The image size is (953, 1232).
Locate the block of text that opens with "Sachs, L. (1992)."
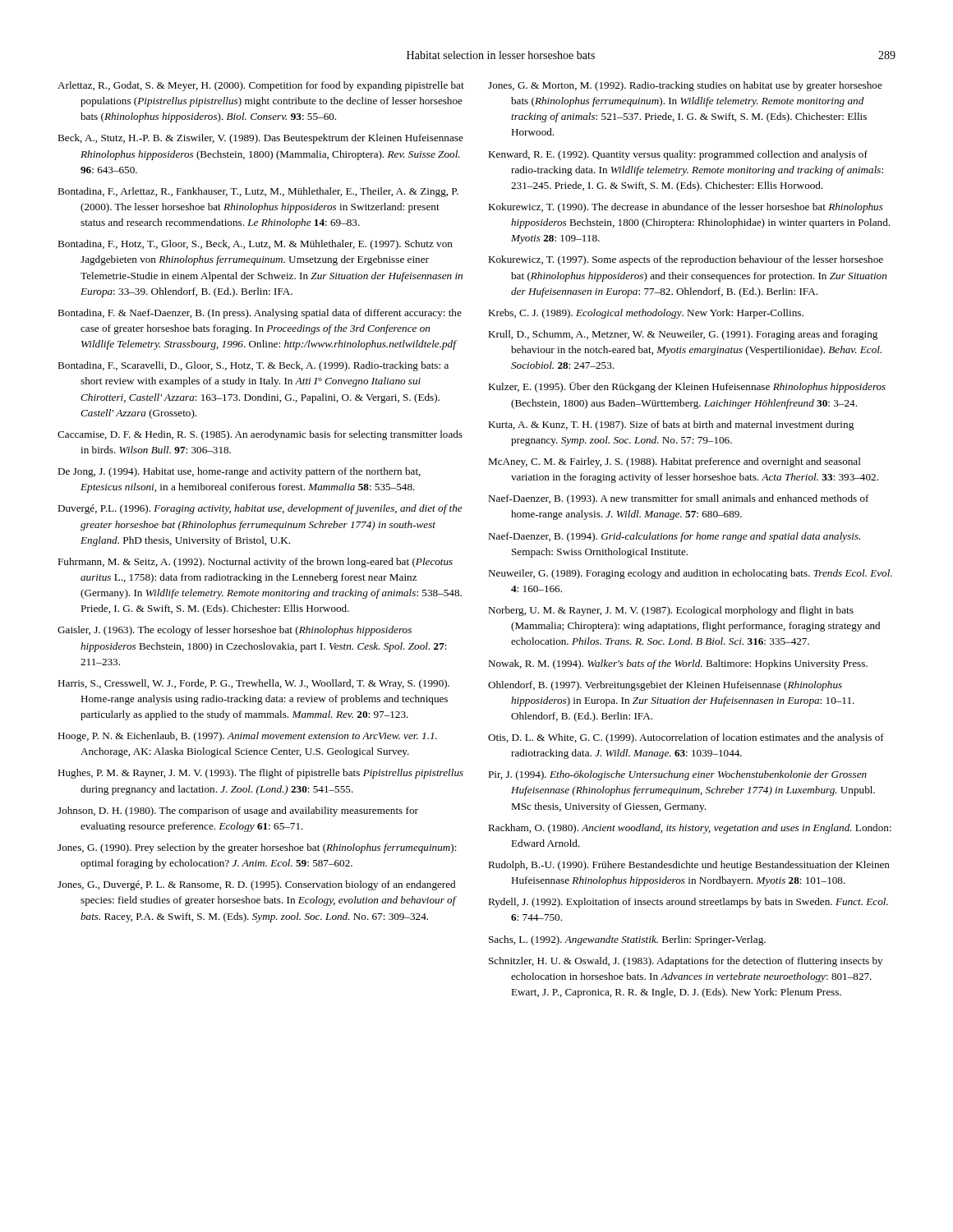pyautogui.click(x=627, y=939)
